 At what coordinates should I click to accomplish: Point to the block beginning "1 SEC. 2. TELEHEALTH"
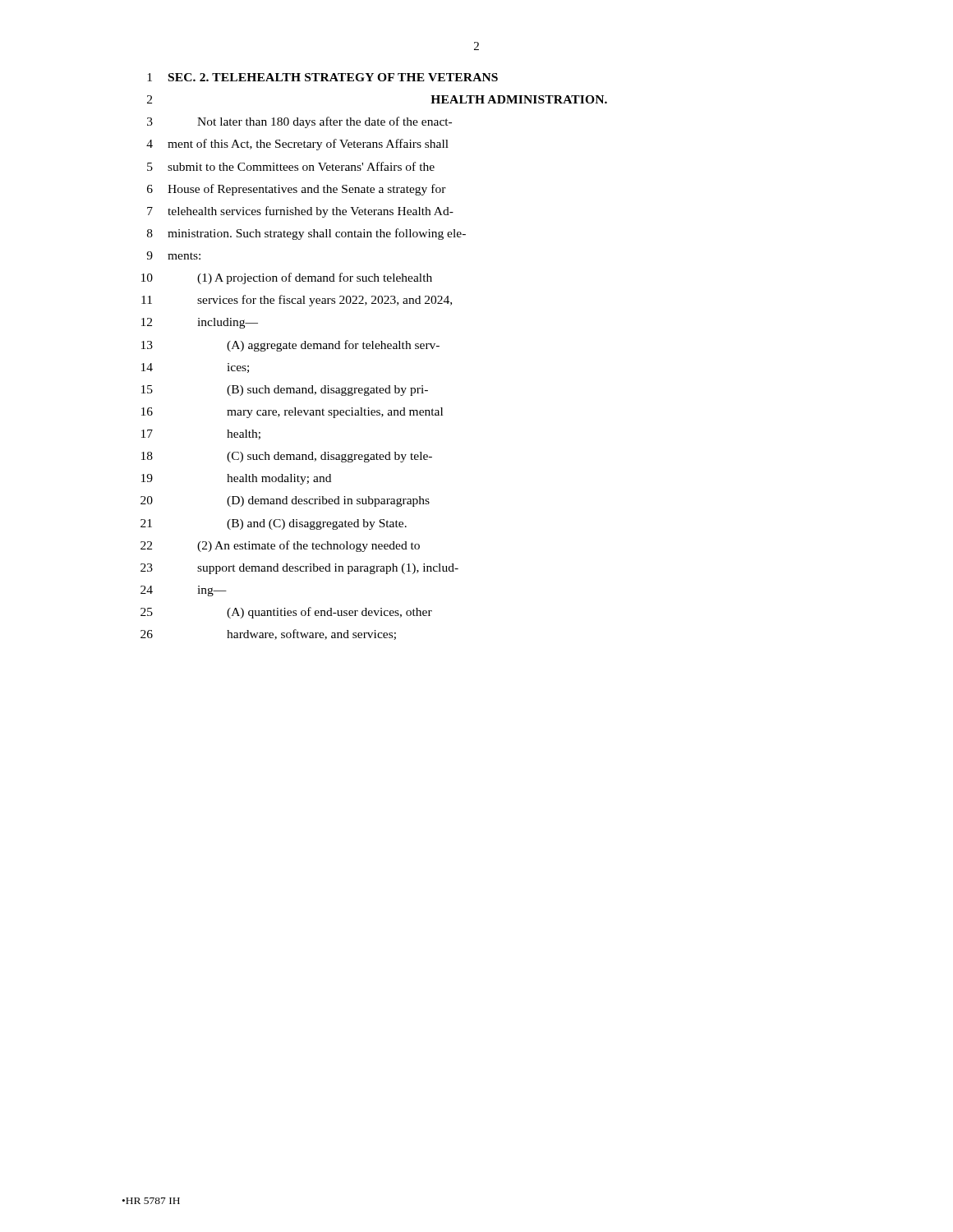[496, 77]
